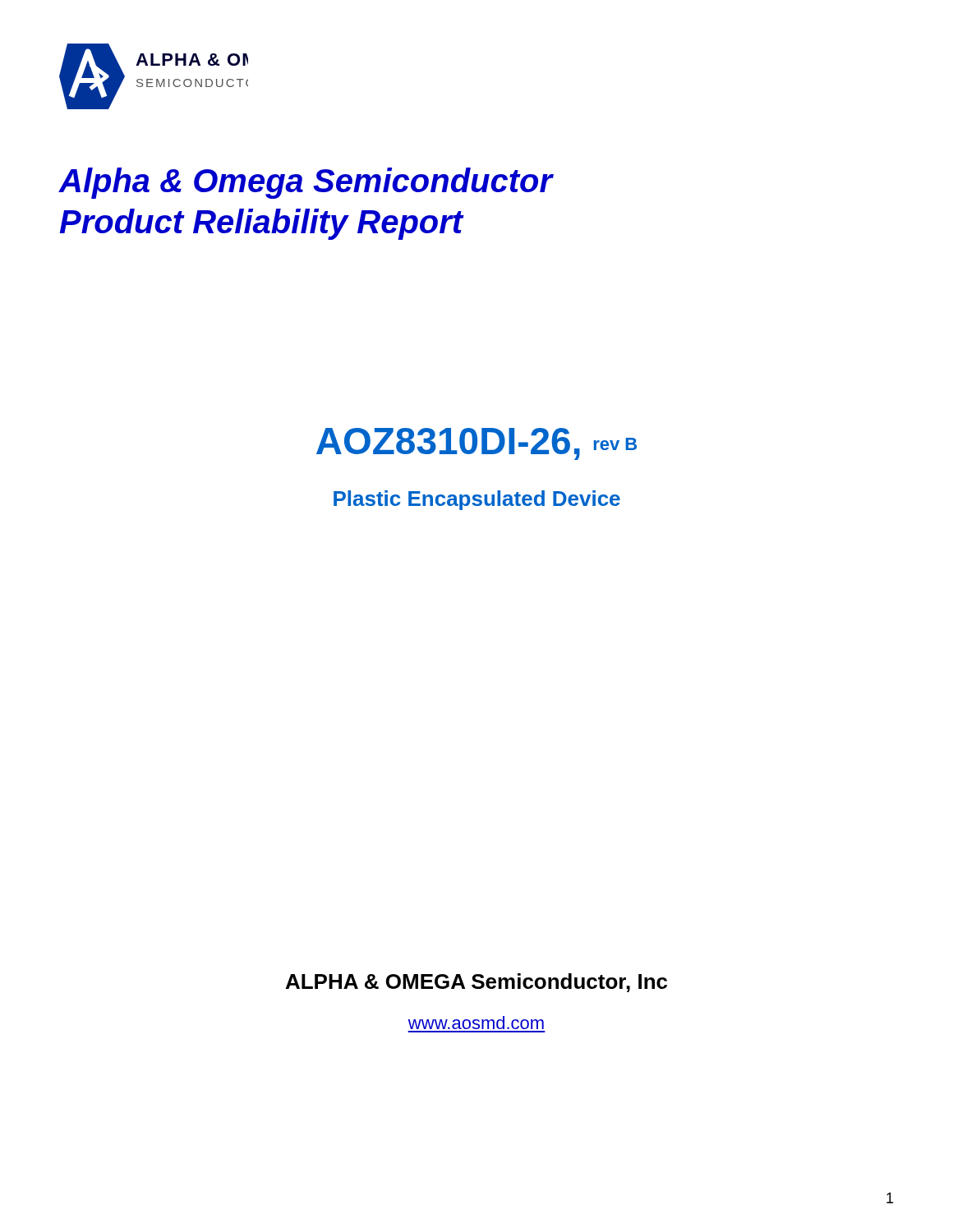Select the title
The image size is (953, 1232).
[x=306, y=201]
